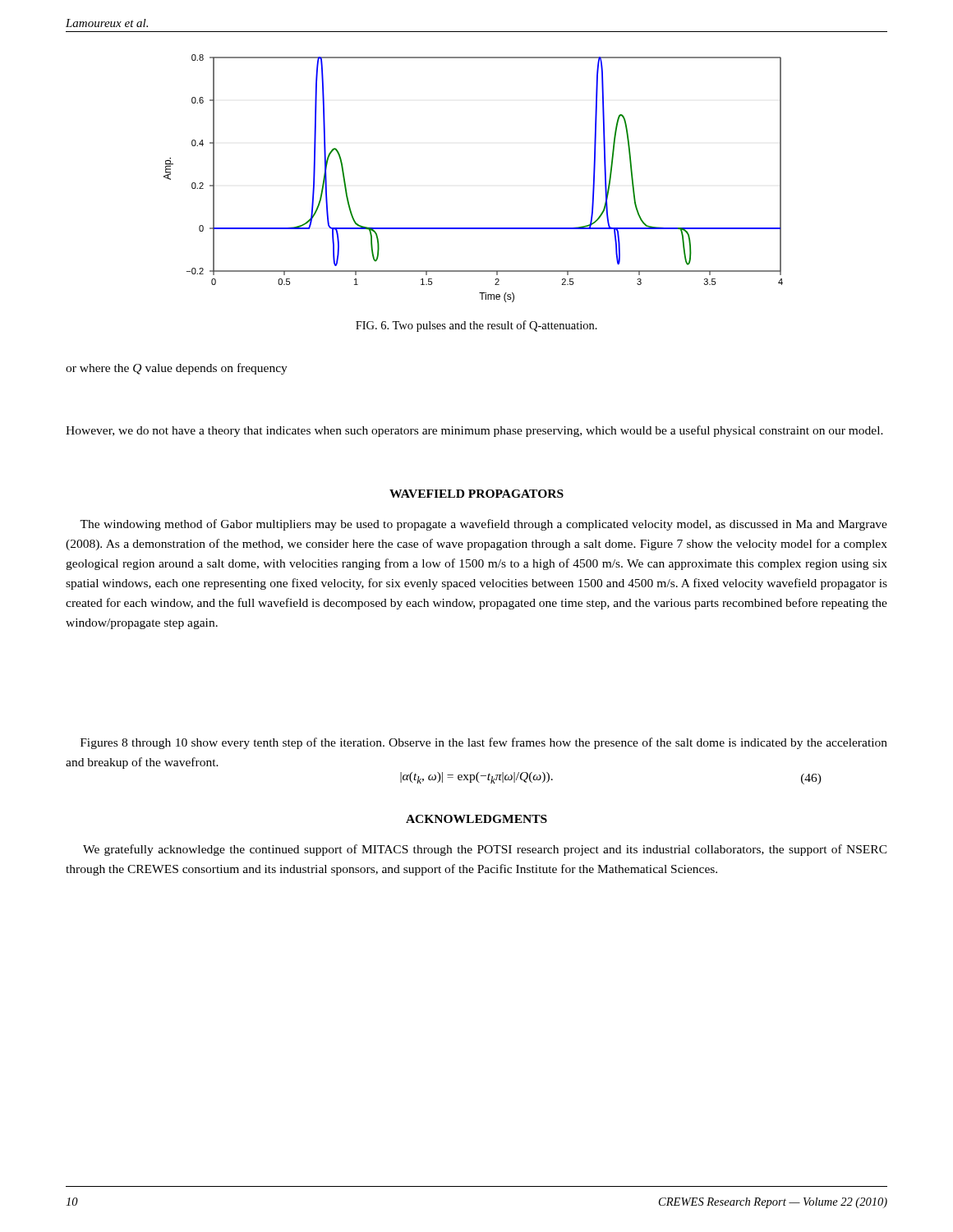Image resolution: width=953 pixels, height=1232 pixels.
Task: Find "WAVEFIELD PROPAGATORS" on this page
Action: [476, 493]
